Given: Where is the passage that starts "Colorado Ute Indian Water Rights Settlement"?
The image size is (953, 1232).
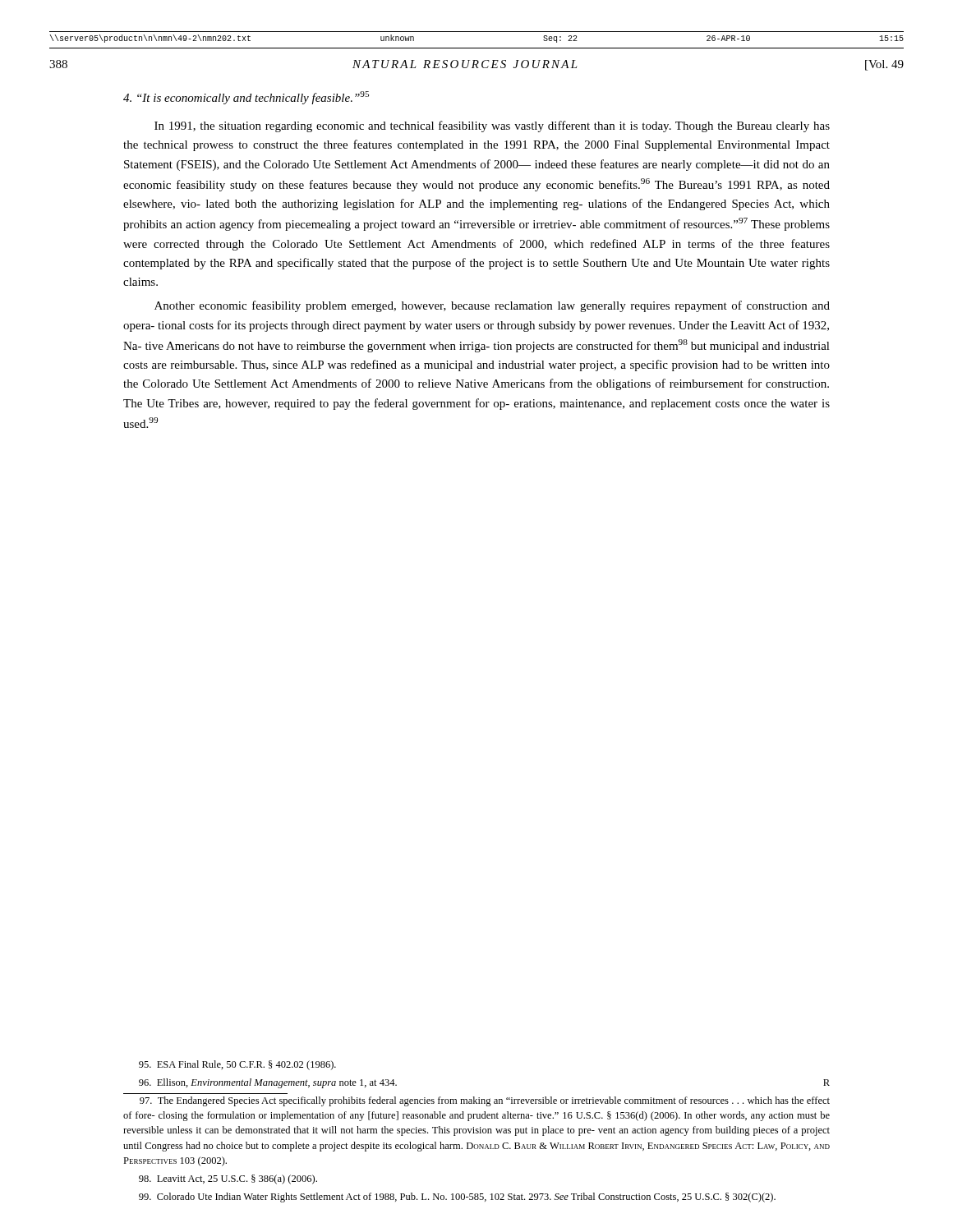Looking at the screenshot, I should tap(450, 1197).
